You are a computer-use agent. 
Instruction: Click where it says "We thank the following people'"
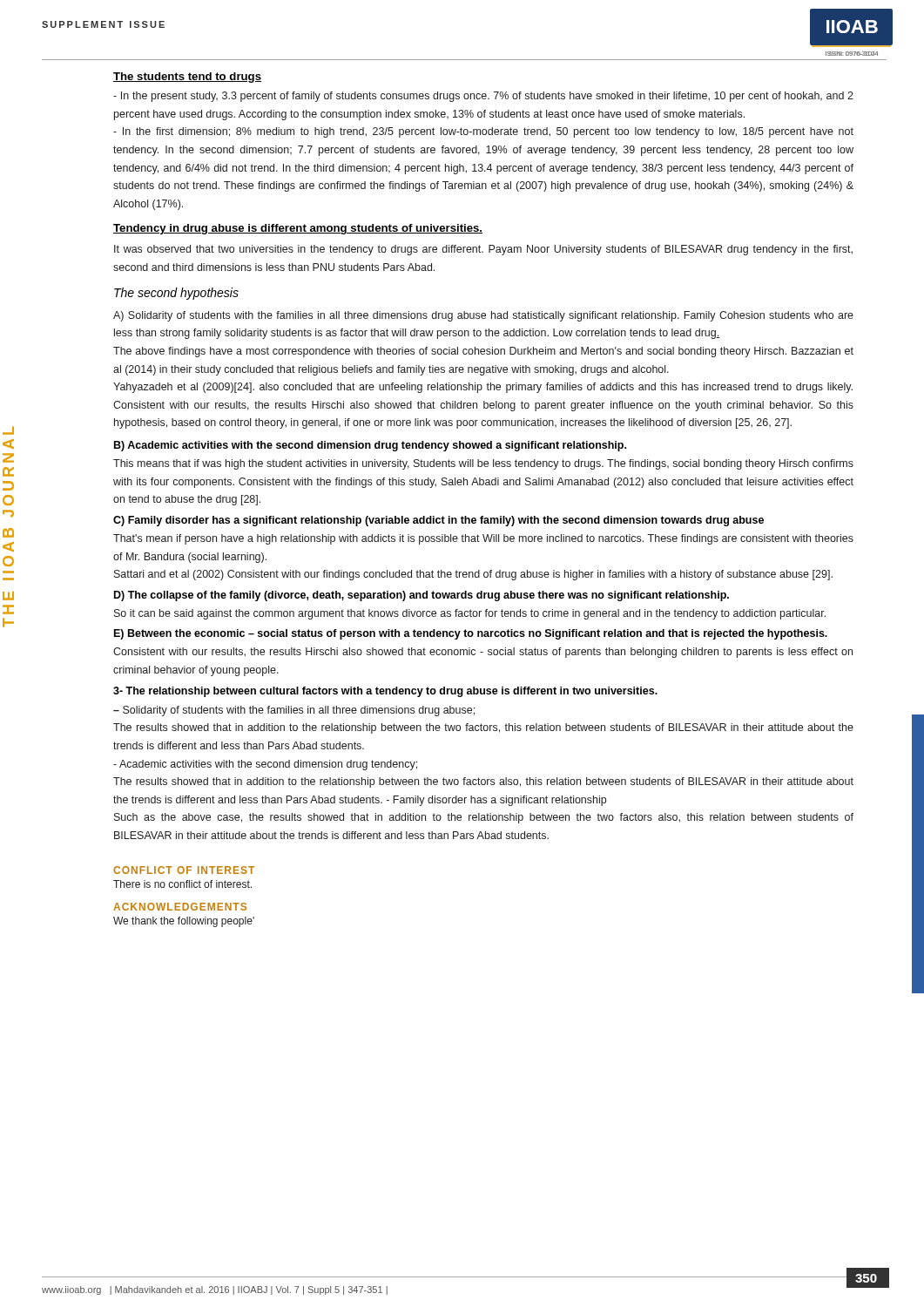184,921
